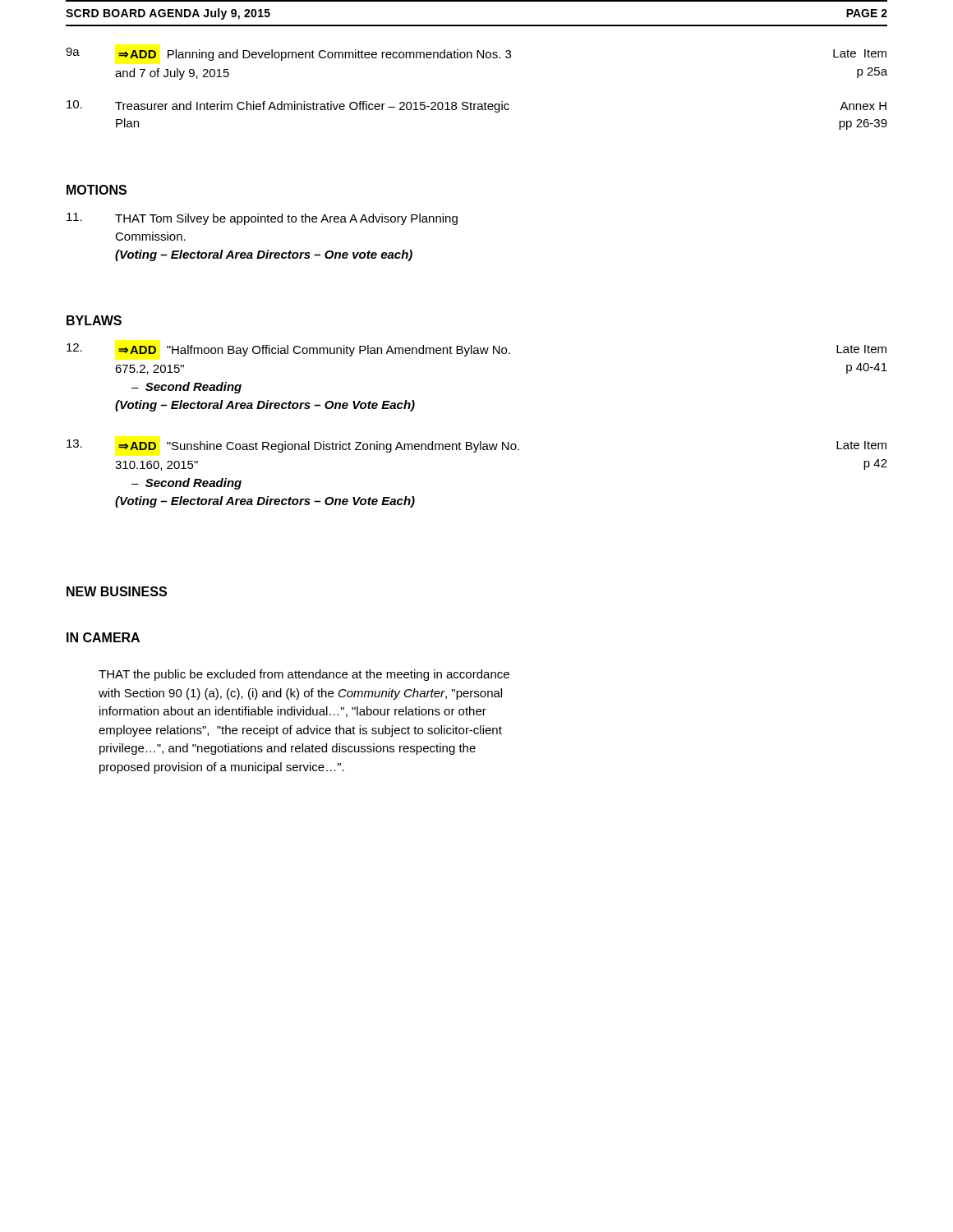Select the text block that reads "THAT the public be excluded from"

pos(304,720)
